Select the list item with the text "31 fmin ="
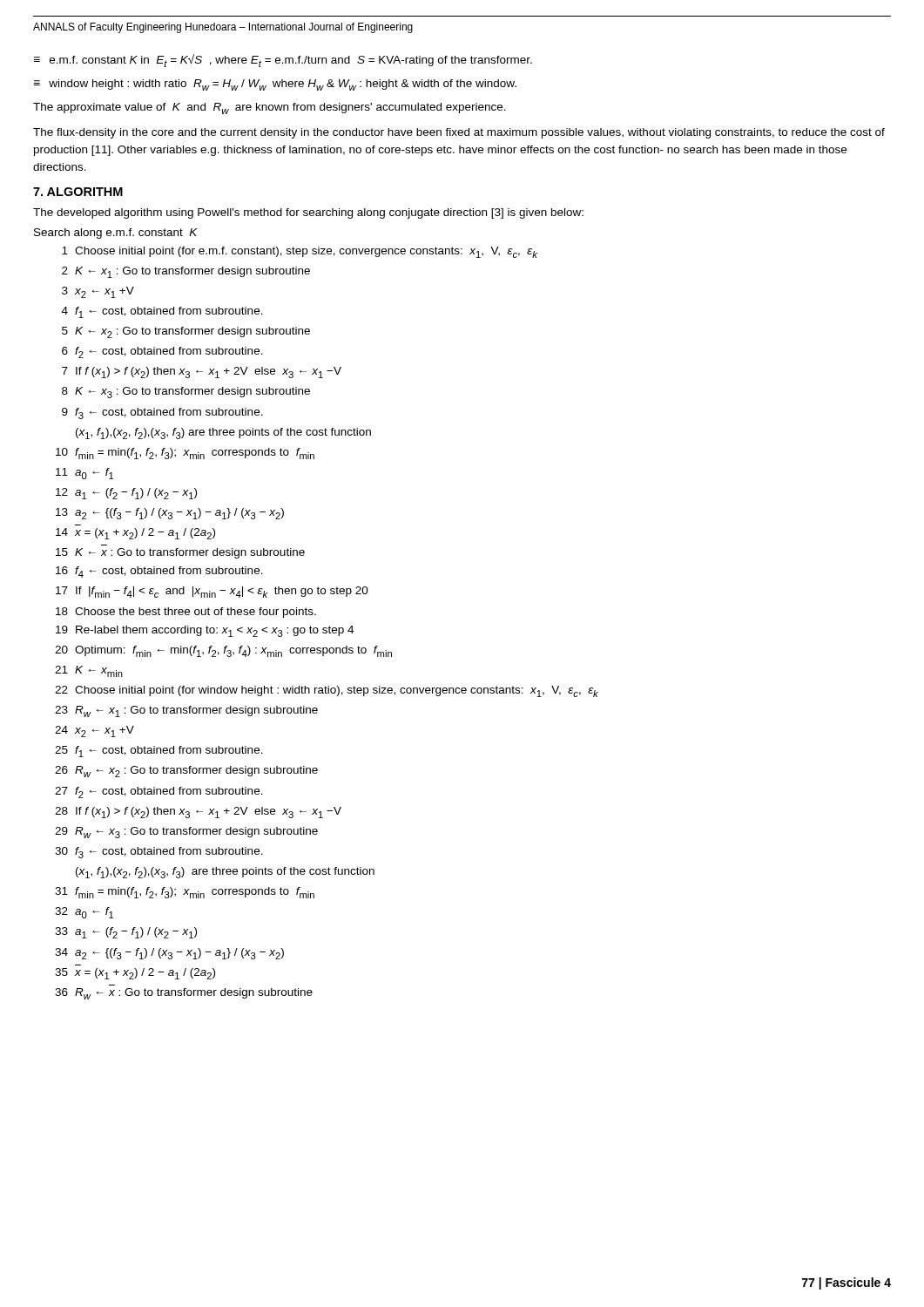 coord(185,893)
